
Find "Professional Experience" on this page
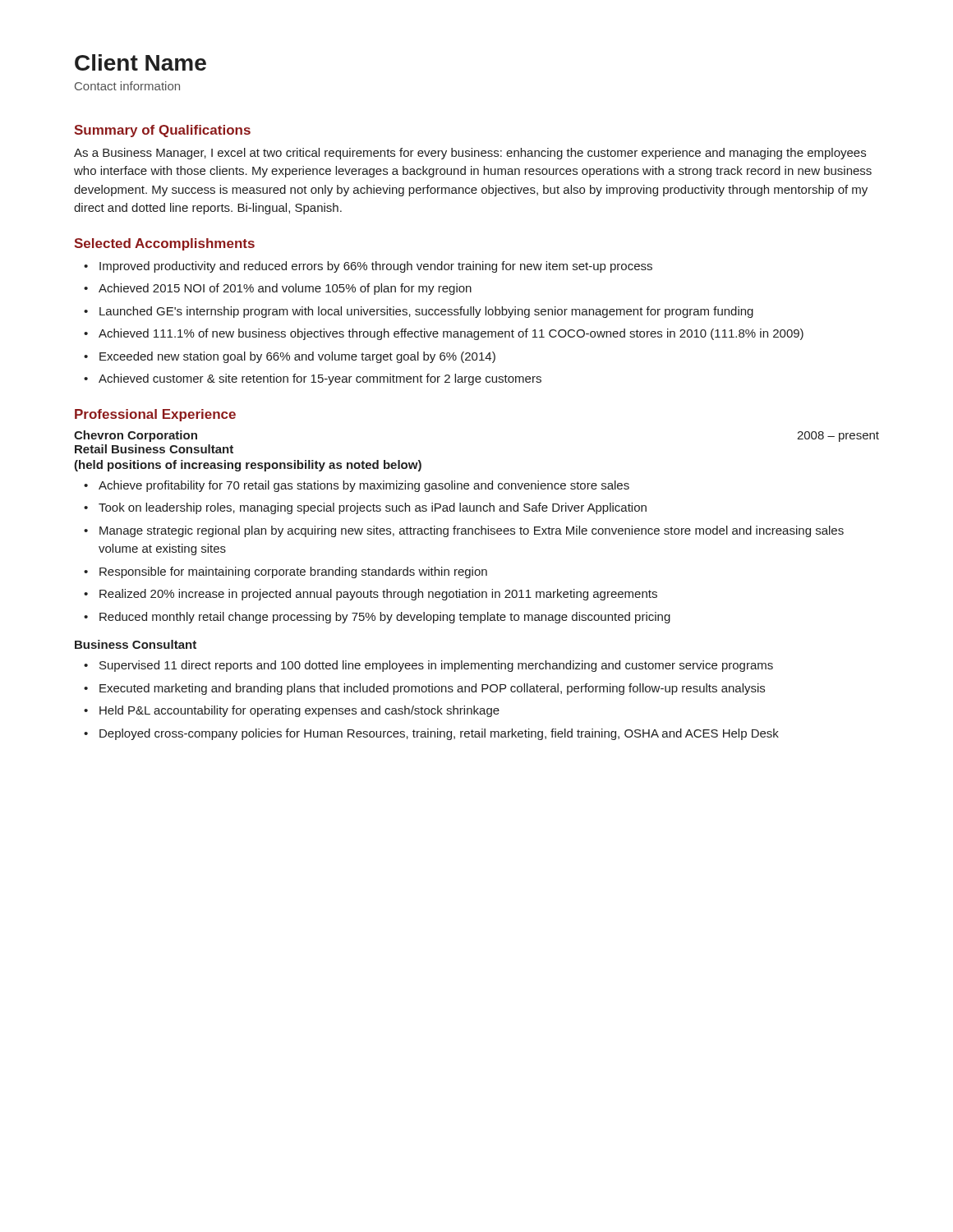pos(155,414)
